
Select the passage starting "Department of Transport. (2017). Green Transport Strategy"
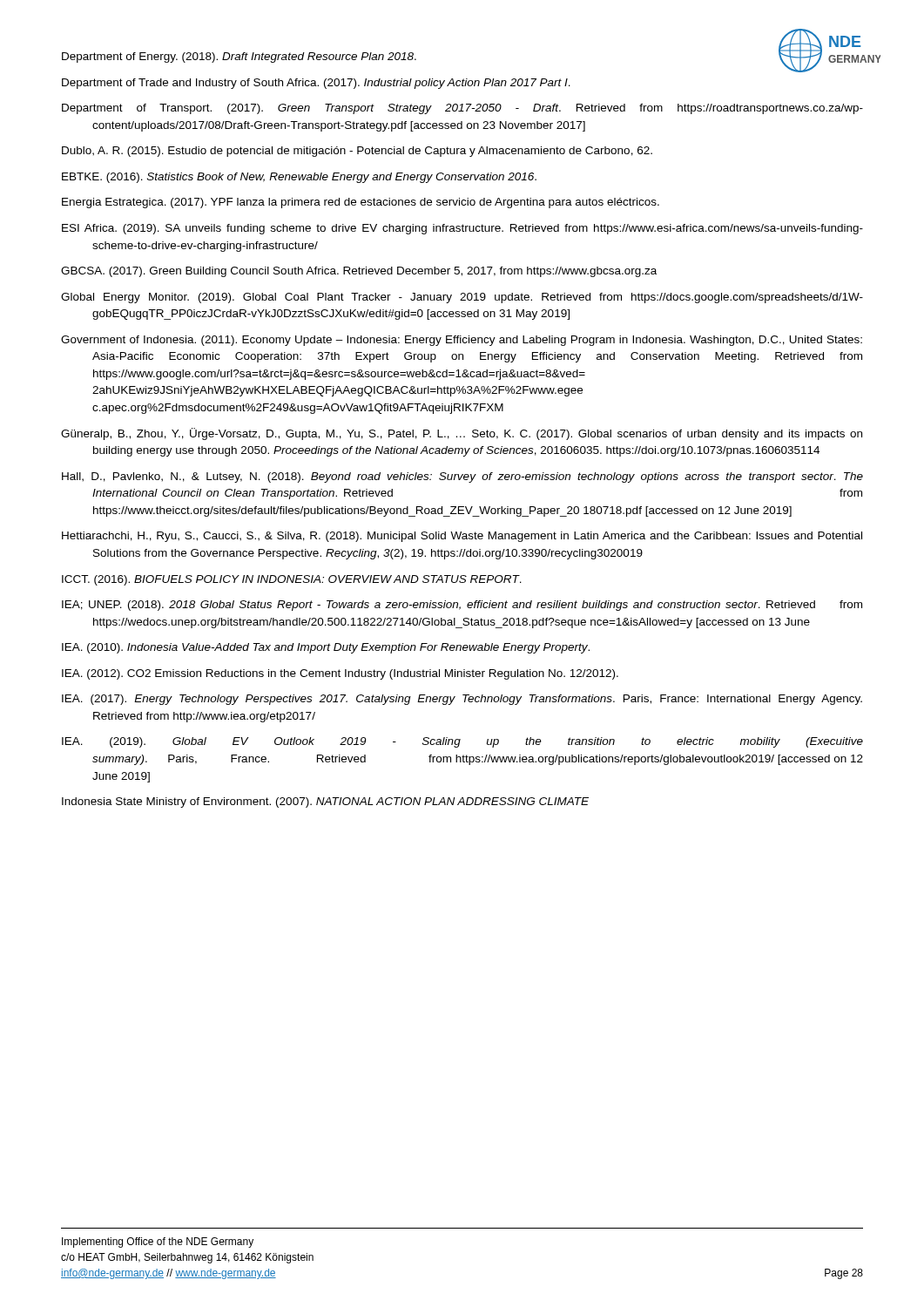[x=462, y=116]
